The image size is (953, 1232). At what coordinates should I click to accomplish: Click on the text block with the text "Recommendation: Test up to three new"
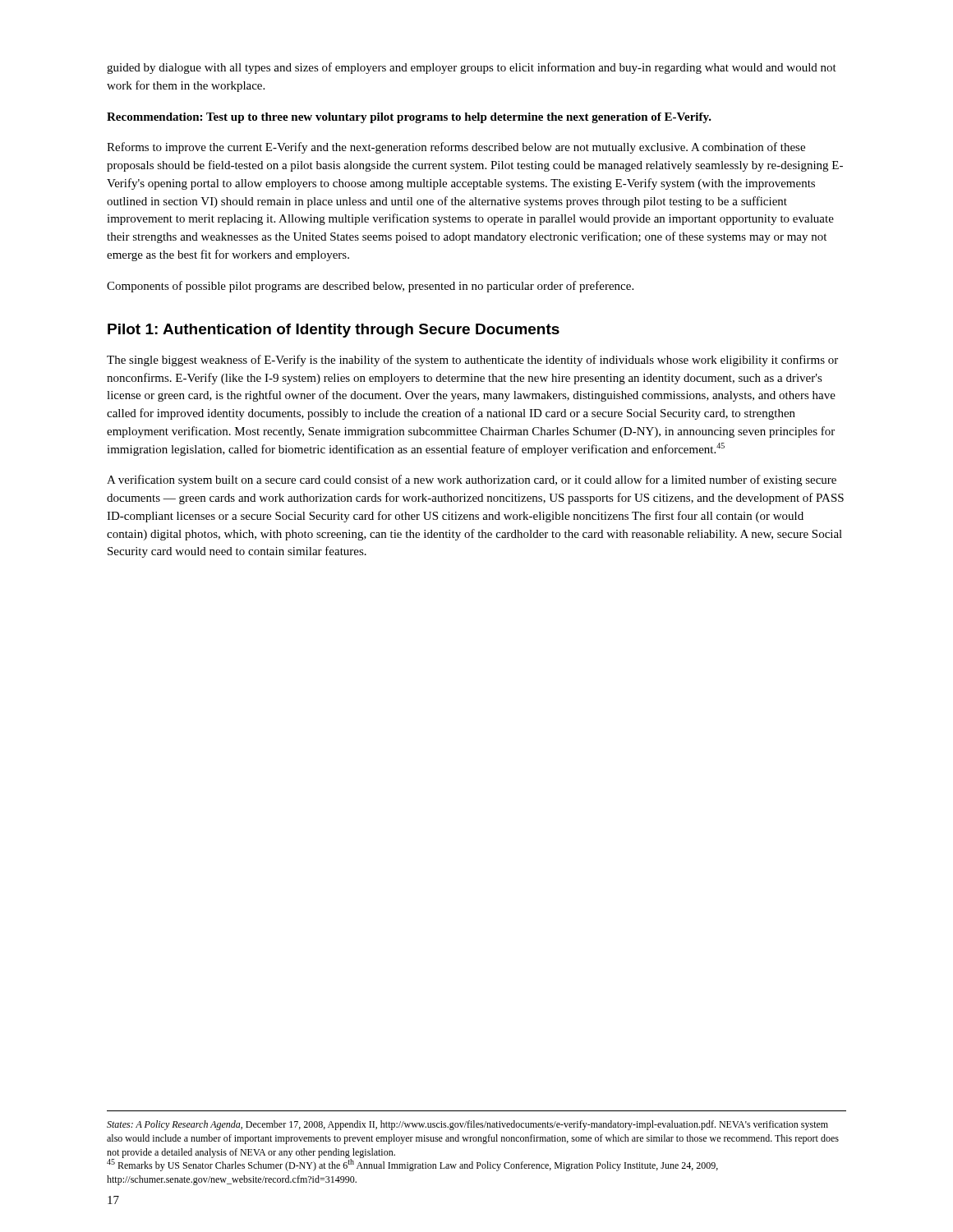409,116
